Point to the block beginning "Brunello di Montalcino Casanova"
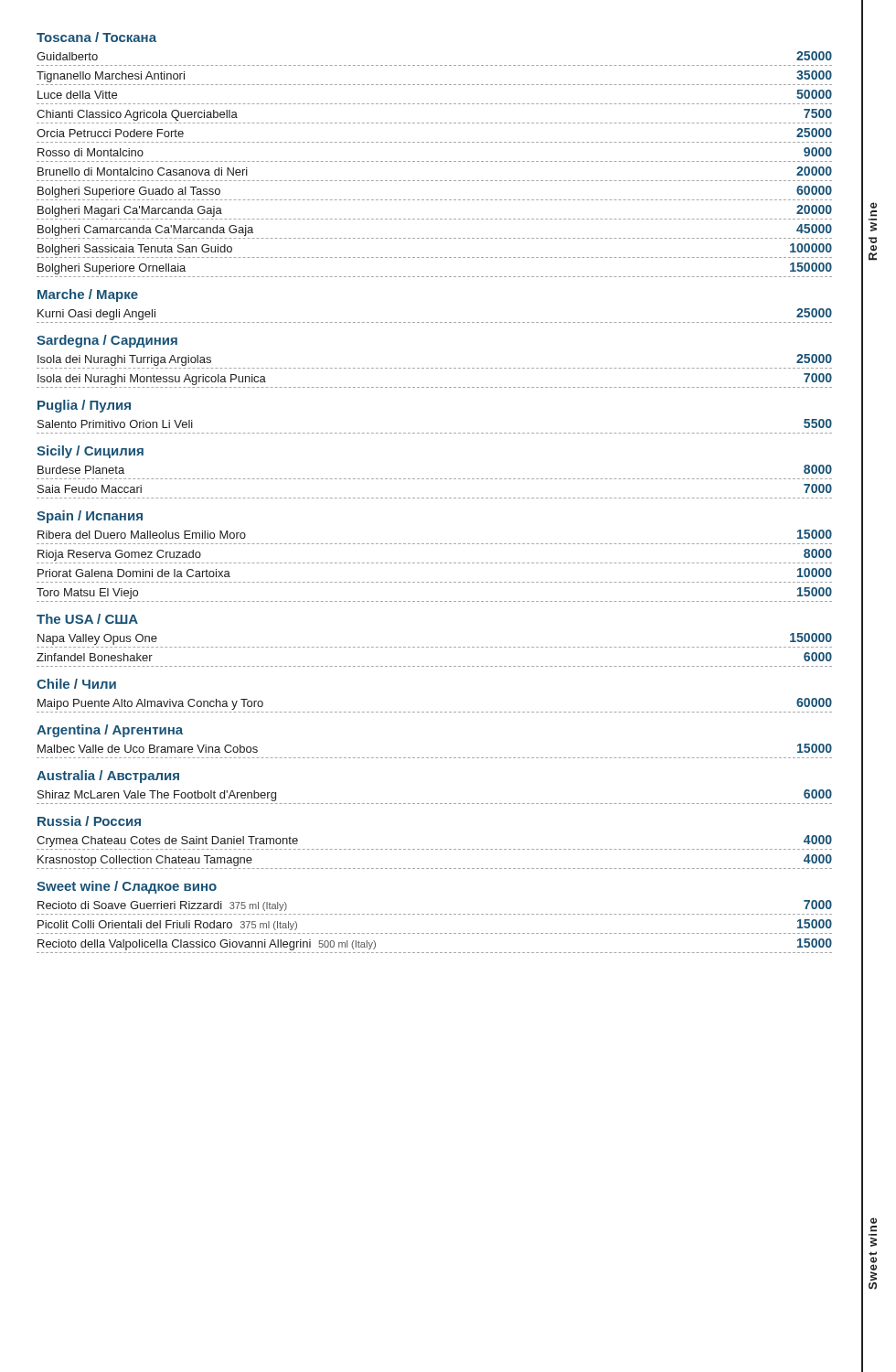Screen dimensions: 1372x896 434,171
